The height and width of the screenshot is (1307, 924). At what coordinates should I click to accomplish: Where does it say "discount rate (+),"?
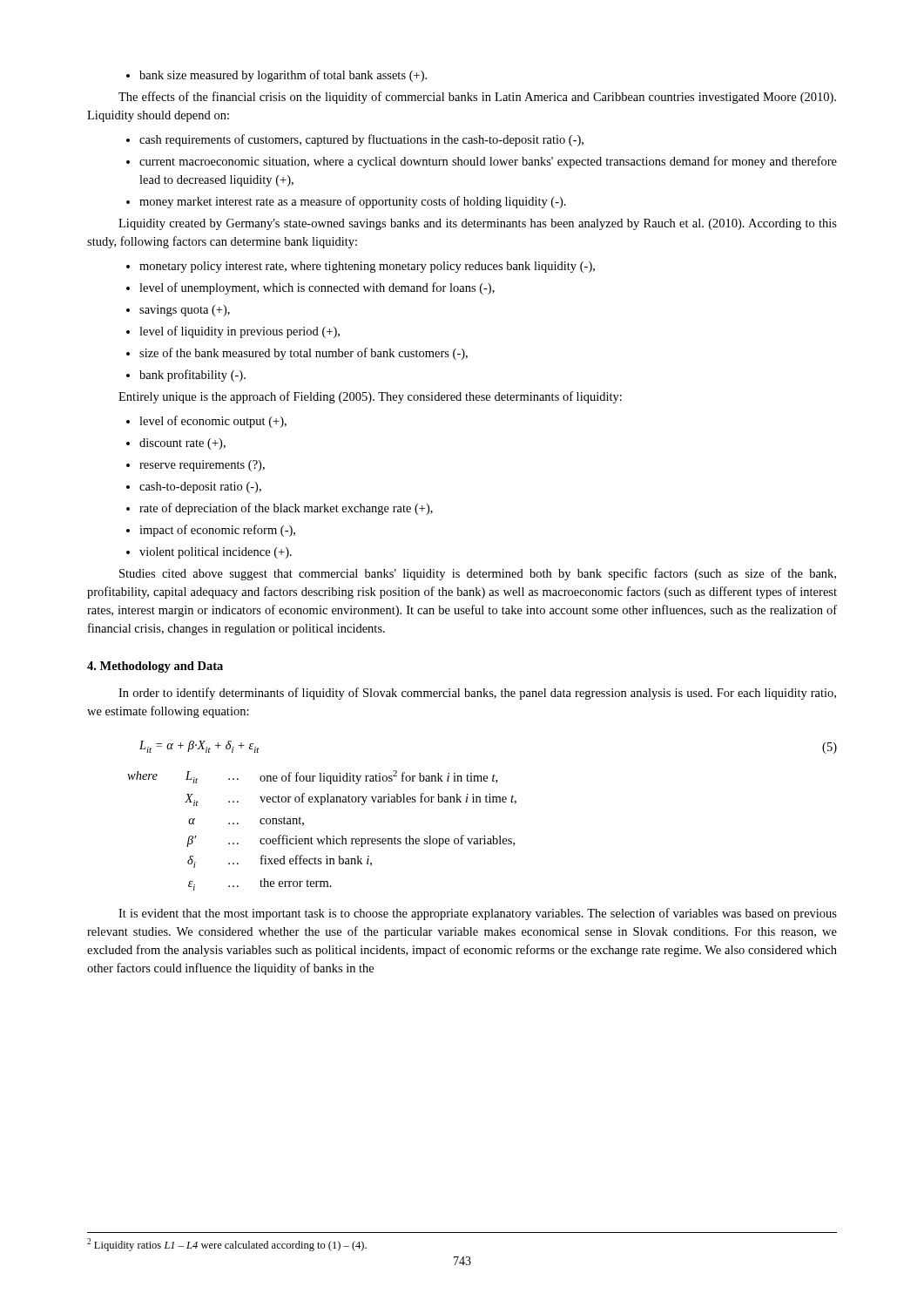click(x=176, y=444)
